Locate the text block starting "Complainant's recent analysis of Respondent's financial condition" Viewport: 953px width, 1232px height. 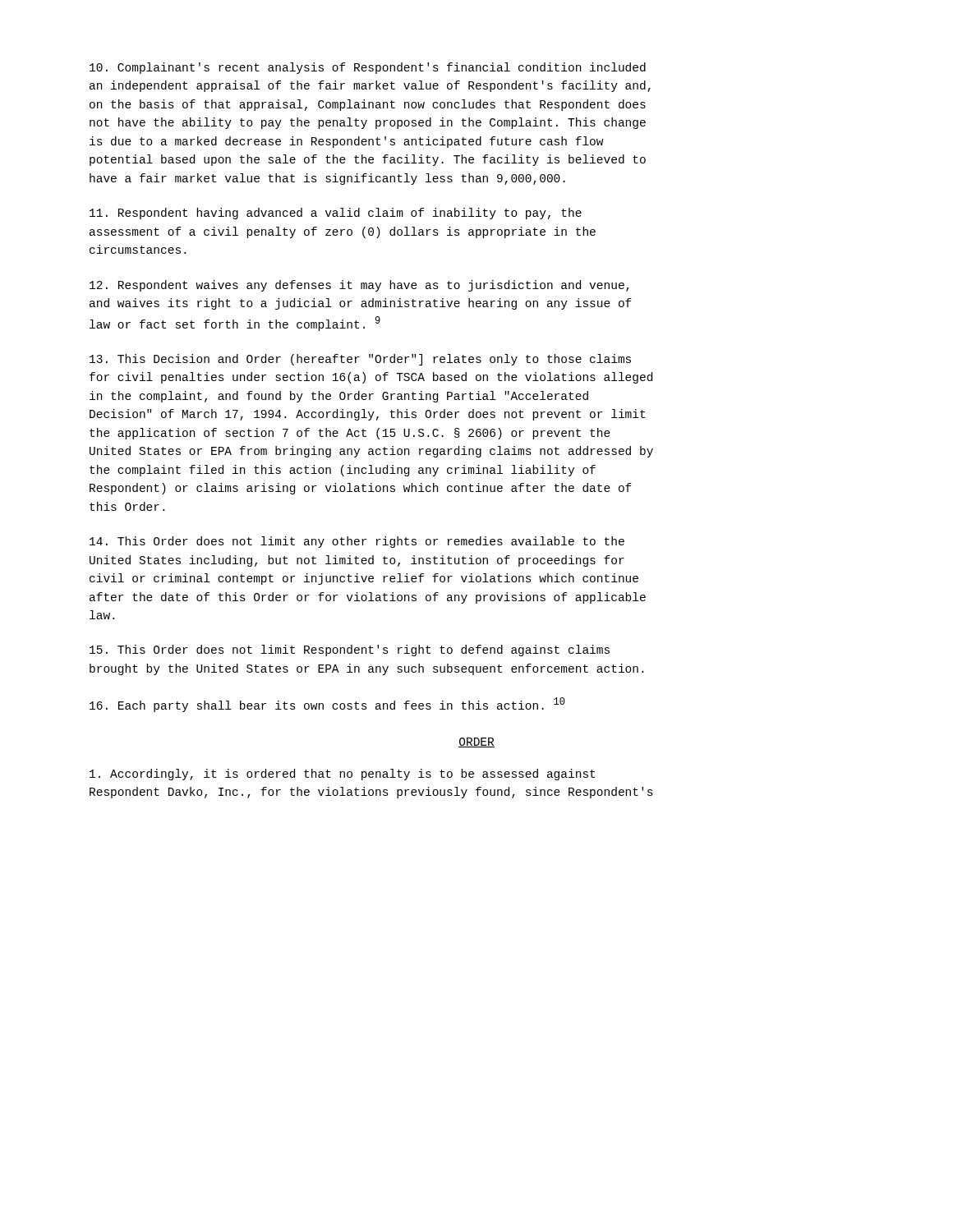tap(371, 124)
